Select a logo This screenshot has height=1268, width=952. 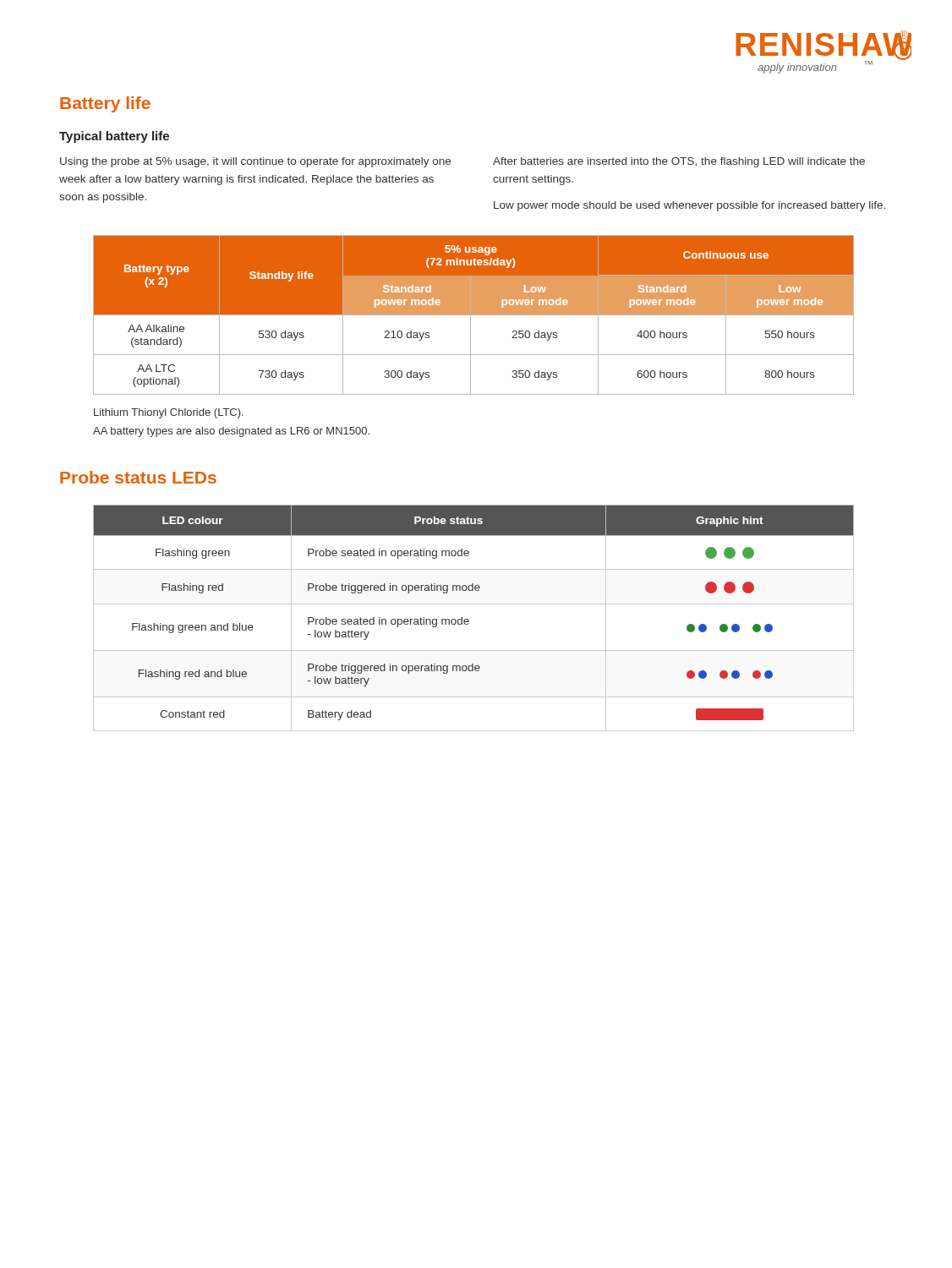(x=823, y=50)
